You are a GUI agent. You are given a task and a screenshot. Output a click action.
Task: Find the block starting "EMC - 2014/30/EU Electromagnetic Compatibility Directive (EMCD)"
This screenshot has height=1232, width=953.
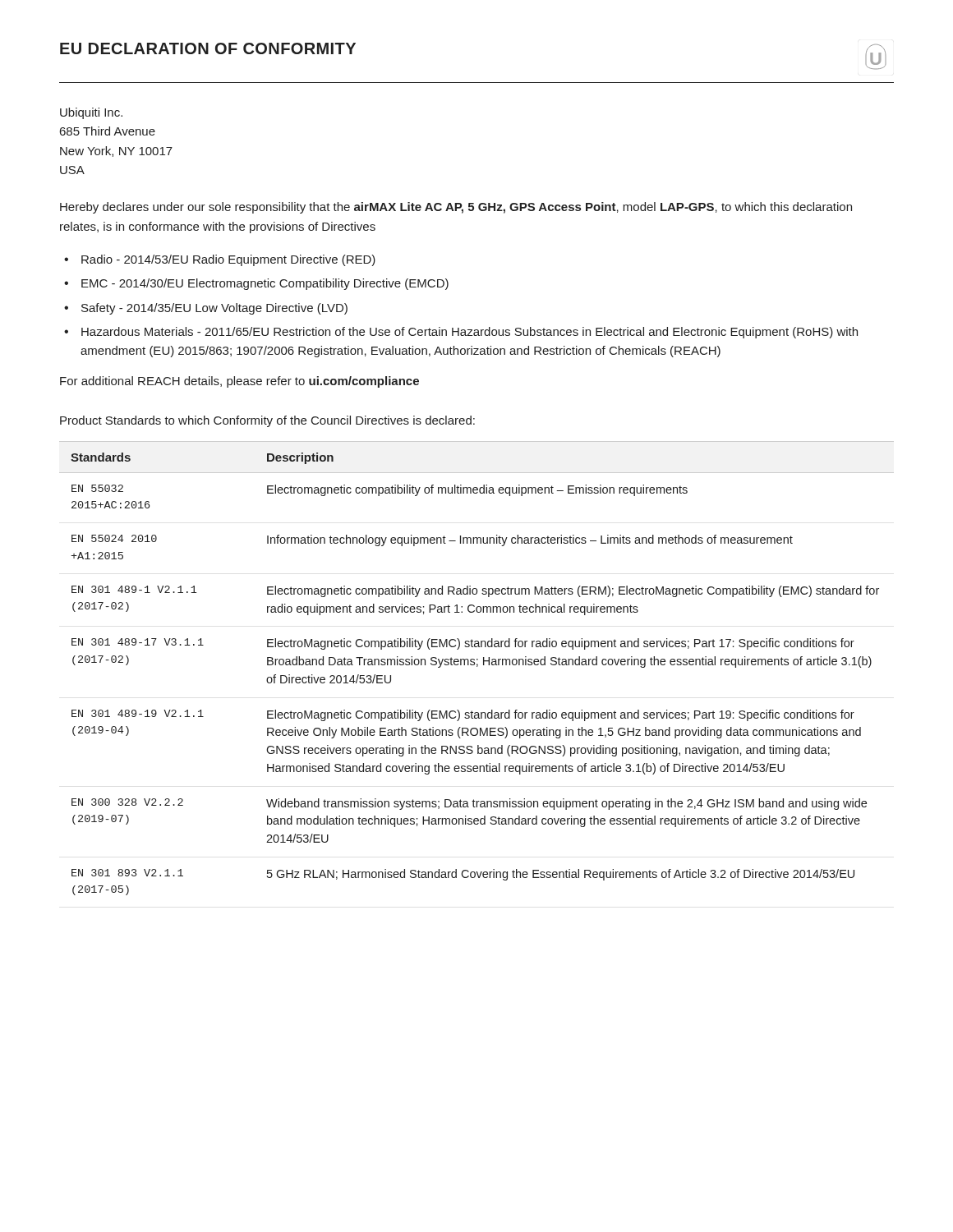point(265,283)
